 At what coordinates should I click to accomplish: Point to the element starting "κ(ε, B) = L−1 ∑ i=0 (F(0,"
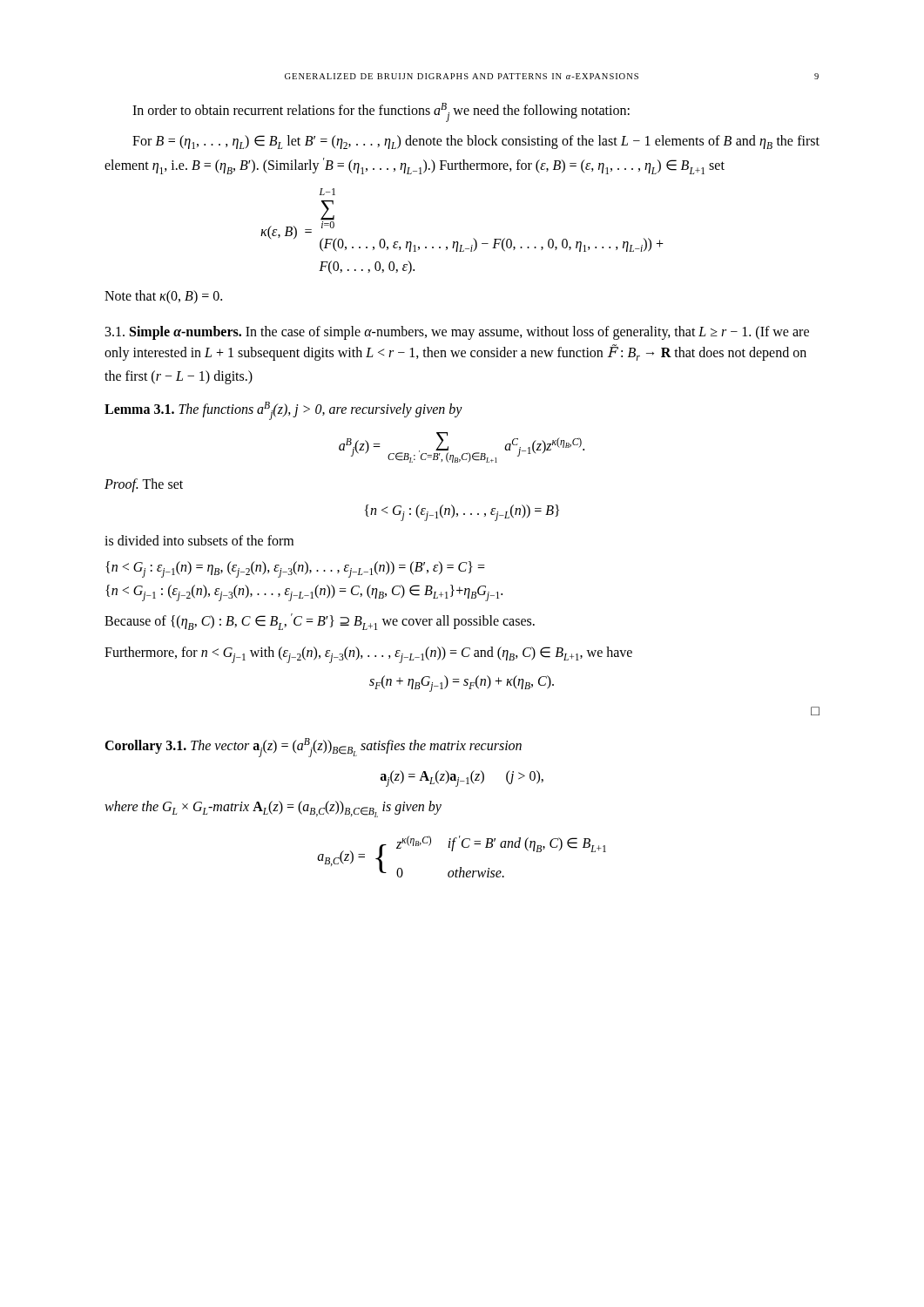click(x=462, y=232)
